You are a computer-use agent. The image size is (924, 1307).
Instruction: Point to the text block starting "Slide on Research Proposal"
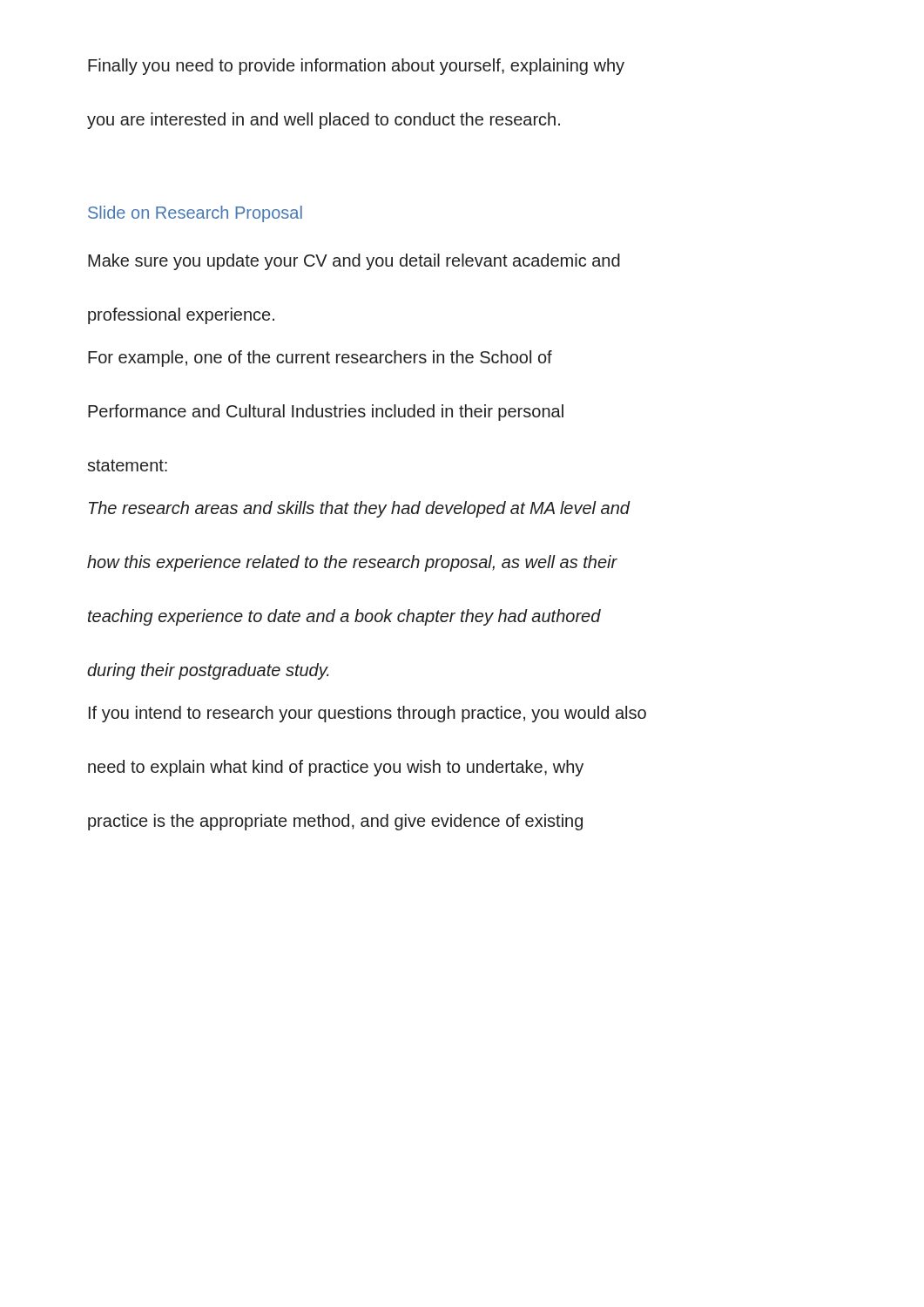[195, 213]
